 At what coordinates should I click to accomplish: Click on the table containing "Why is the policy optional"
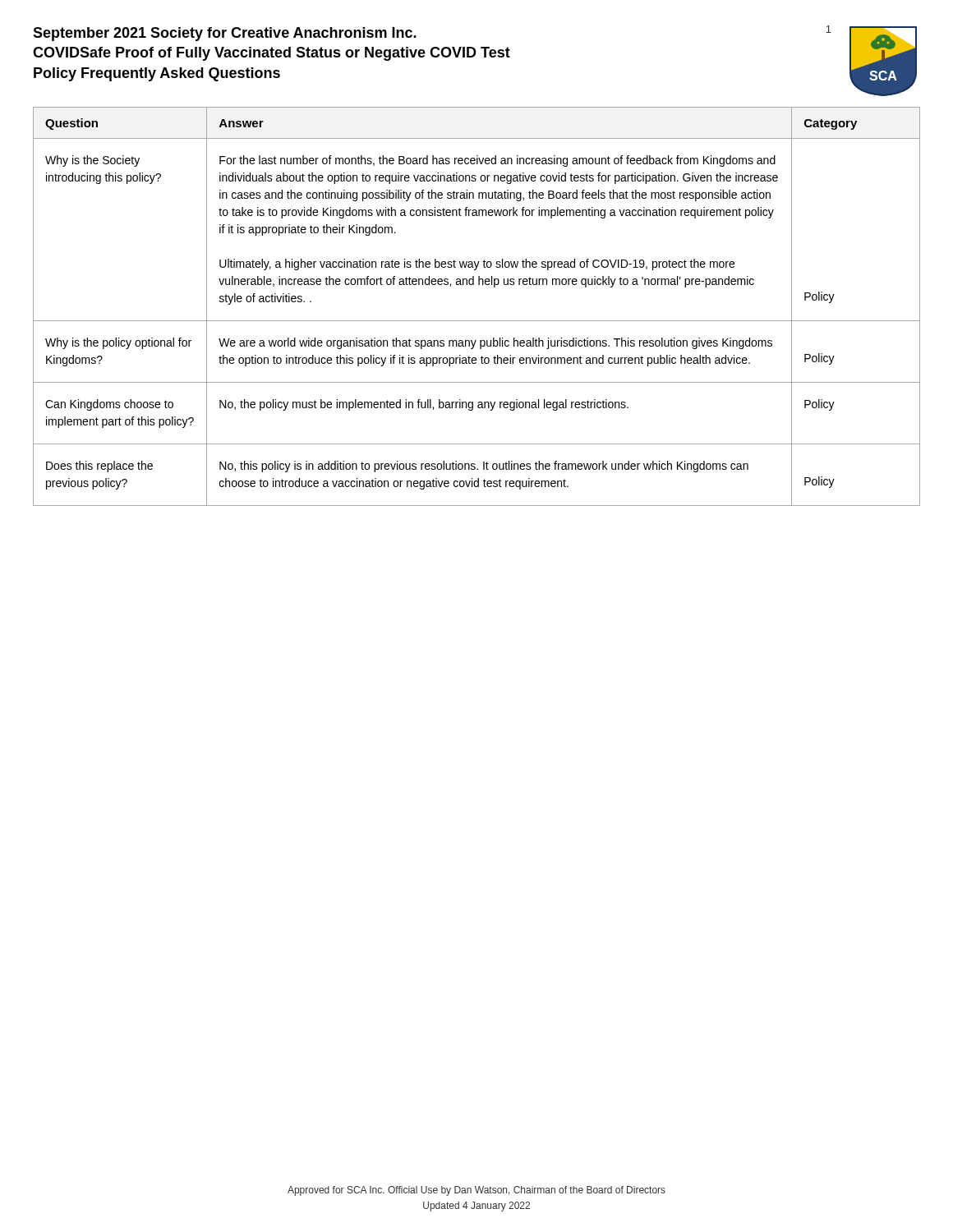(x=476, y=306)
